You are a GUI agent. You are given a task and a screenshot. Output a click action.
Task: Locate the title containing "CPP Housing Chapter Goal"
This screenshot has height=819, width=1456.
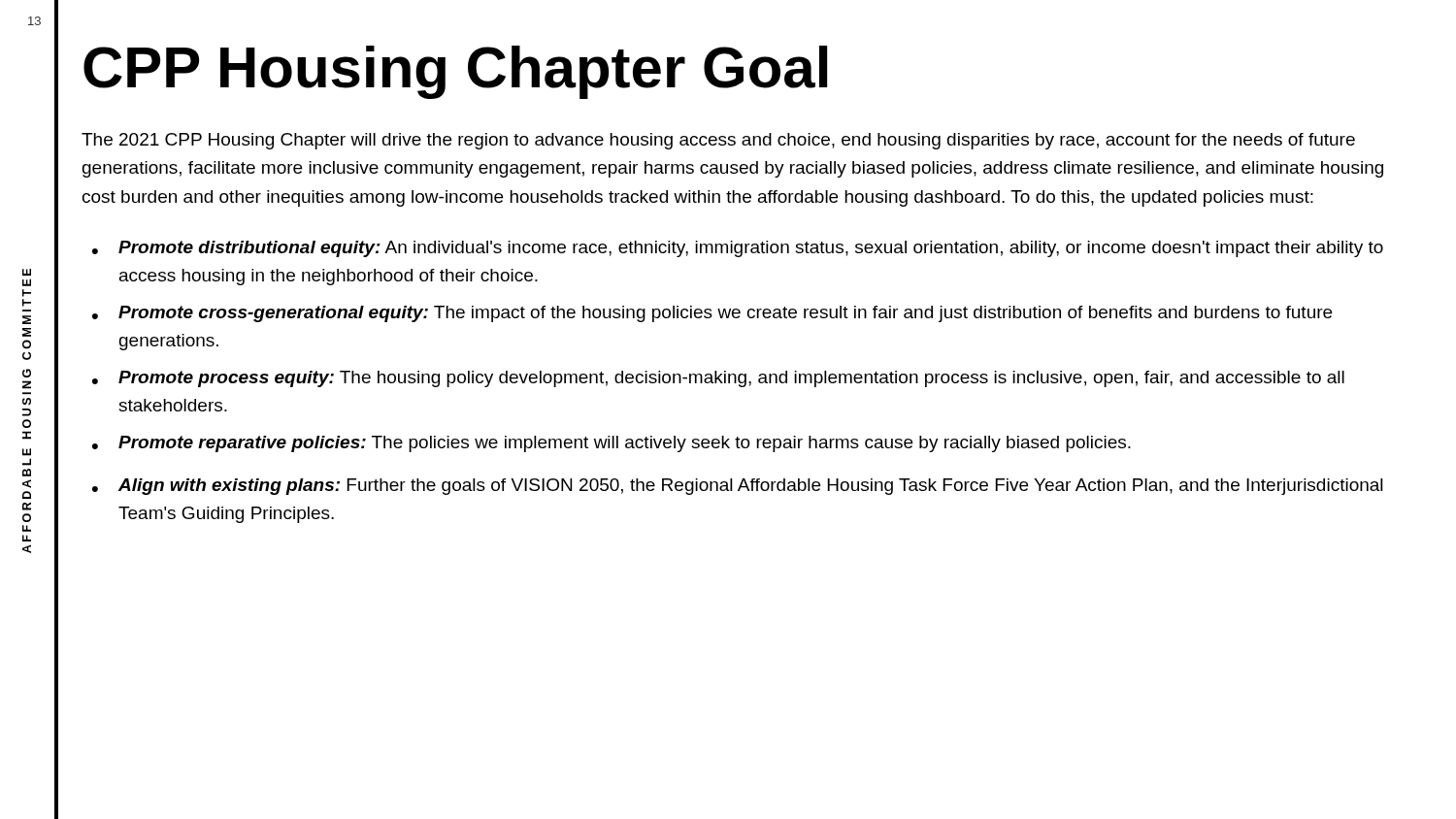click(456, 68)
